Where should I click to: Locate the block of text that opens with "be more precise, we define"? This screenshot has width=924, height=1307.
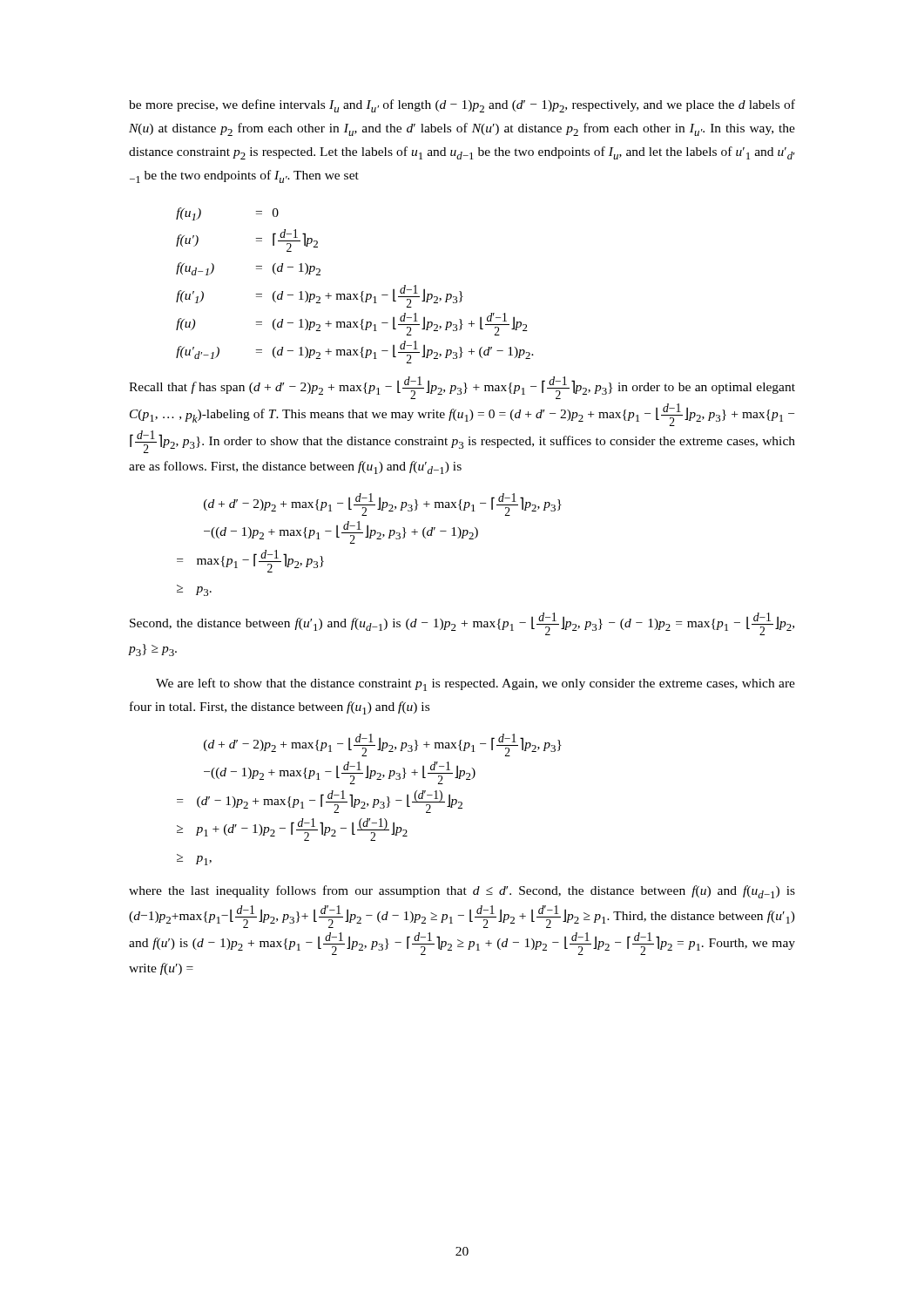click(462, 141)
